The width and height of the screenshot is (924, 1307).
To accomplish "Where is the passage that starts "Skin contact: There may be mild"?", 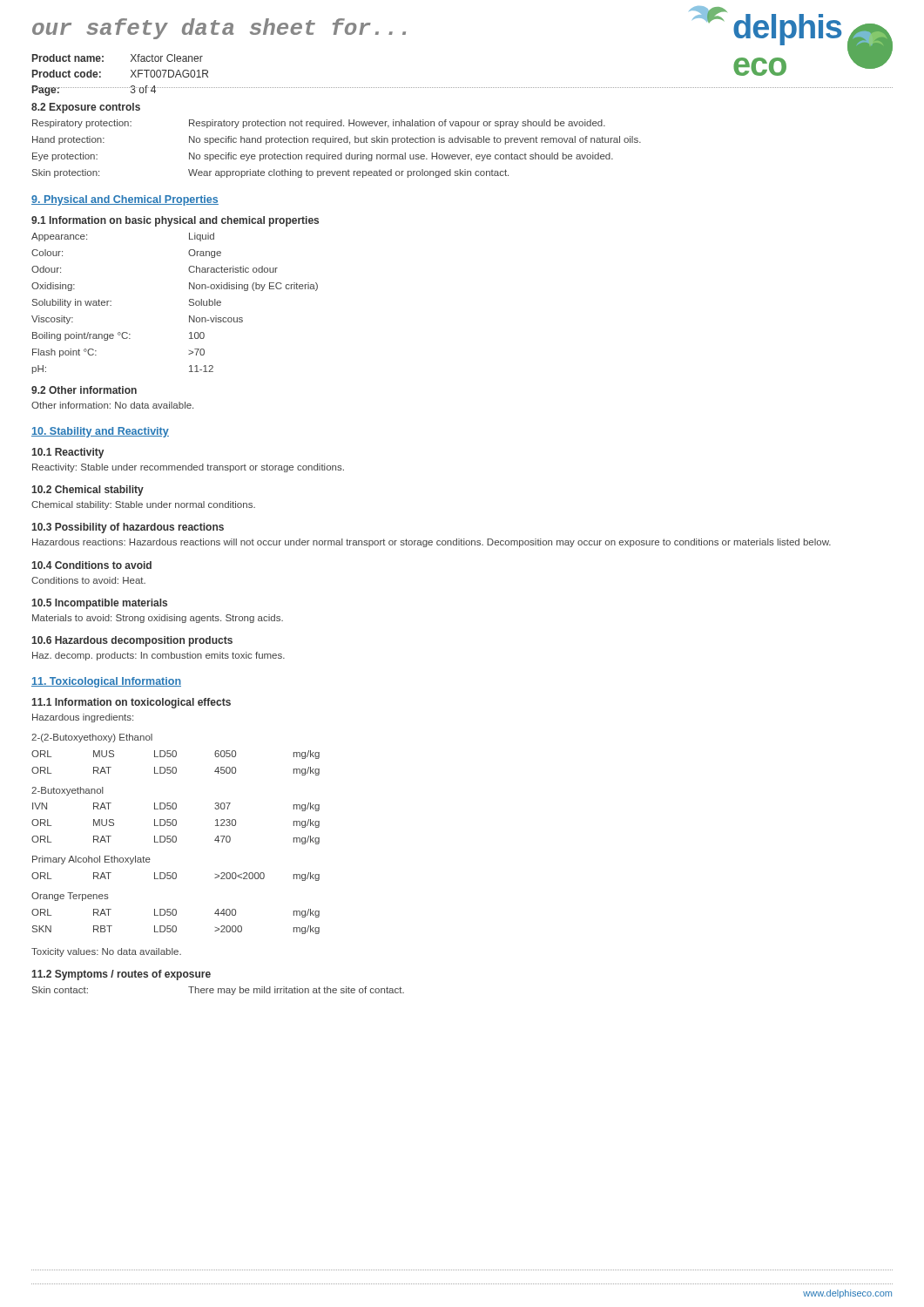I will pyautogui.click(x=218, y=991).
